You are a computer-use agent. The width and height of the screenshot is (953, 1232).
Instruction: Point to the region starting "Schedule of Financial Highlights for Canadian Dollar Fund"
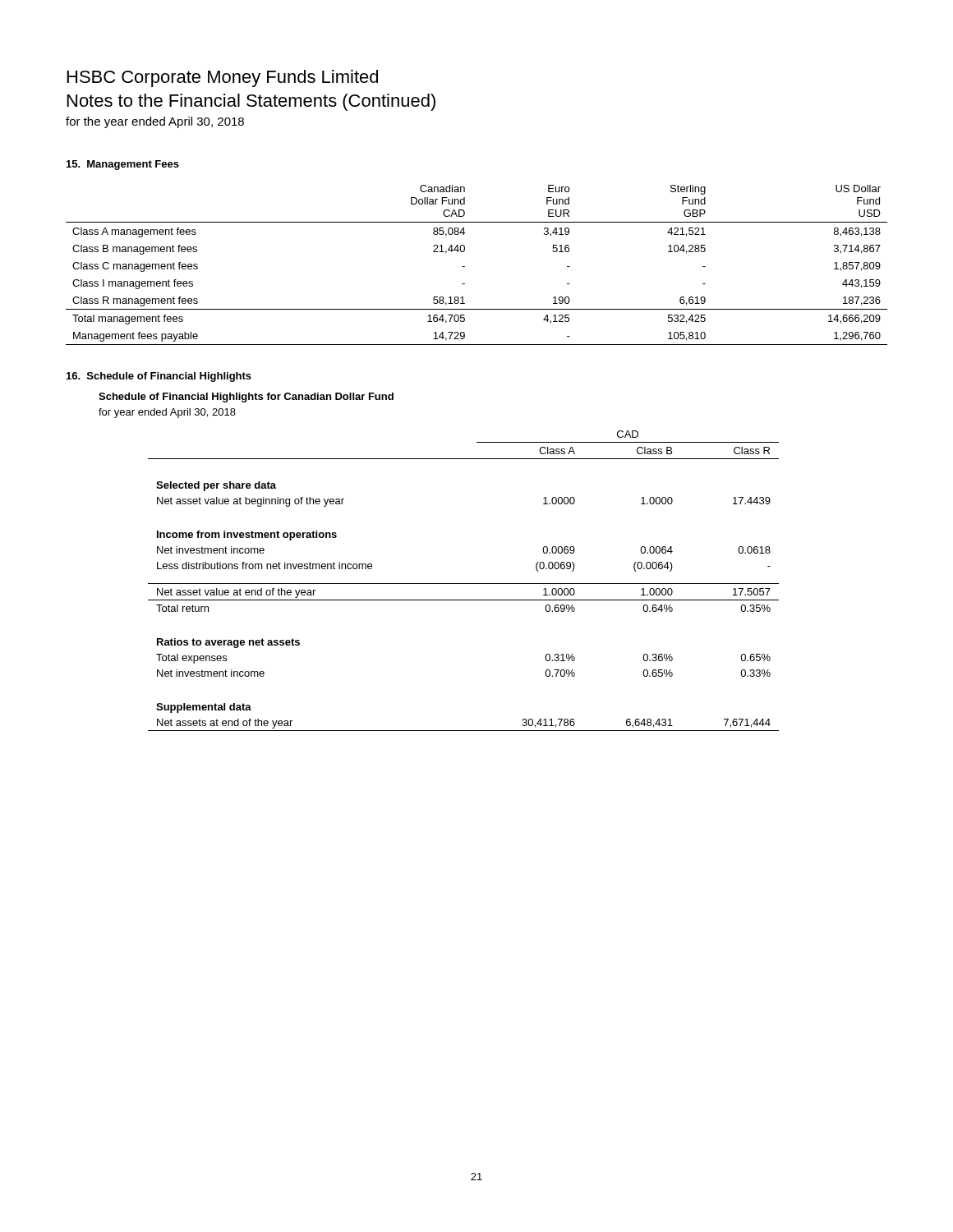(x=246, y=398)
